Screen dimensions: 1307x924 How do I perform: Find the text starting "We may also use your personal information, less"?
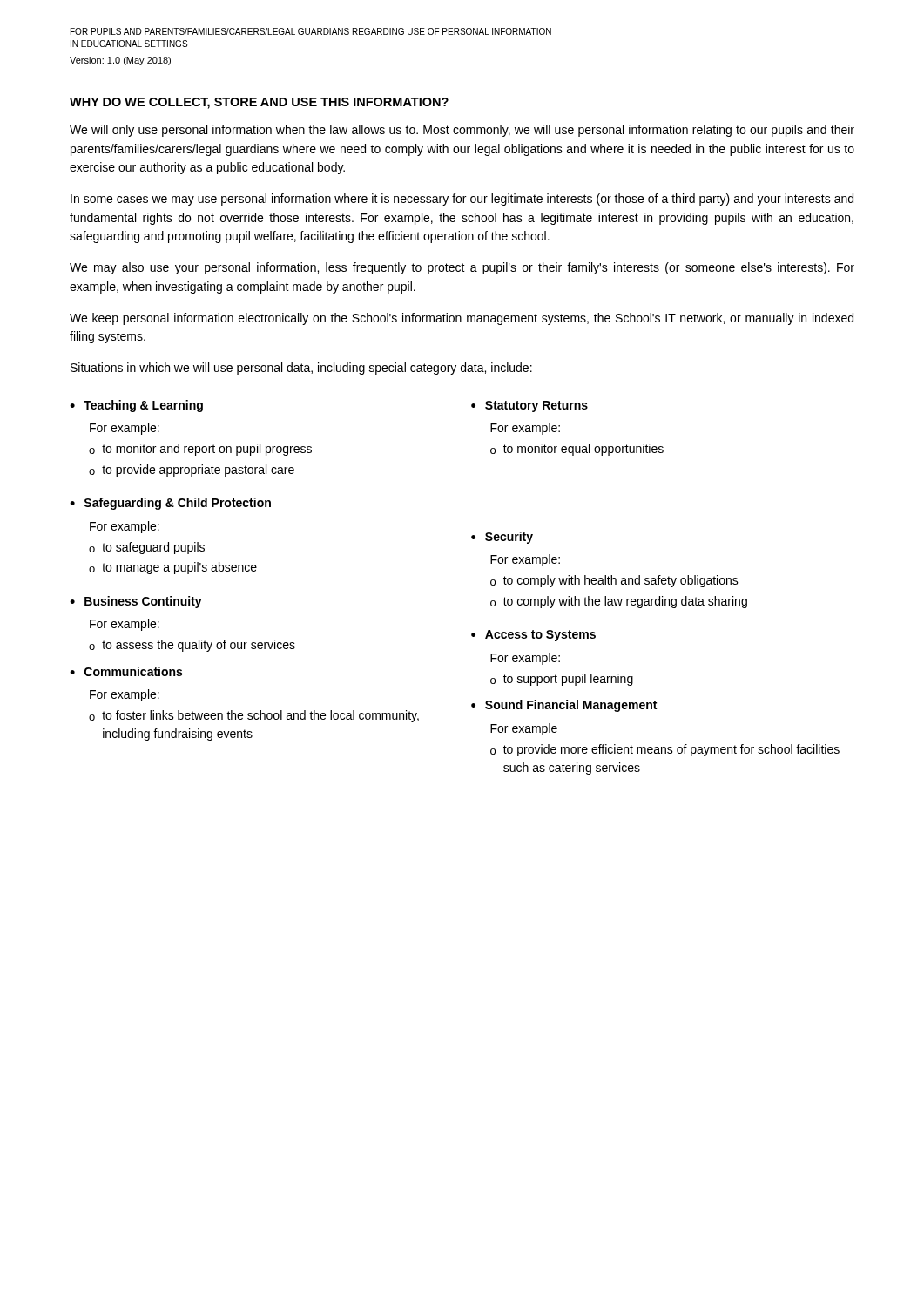pos(462,277)
